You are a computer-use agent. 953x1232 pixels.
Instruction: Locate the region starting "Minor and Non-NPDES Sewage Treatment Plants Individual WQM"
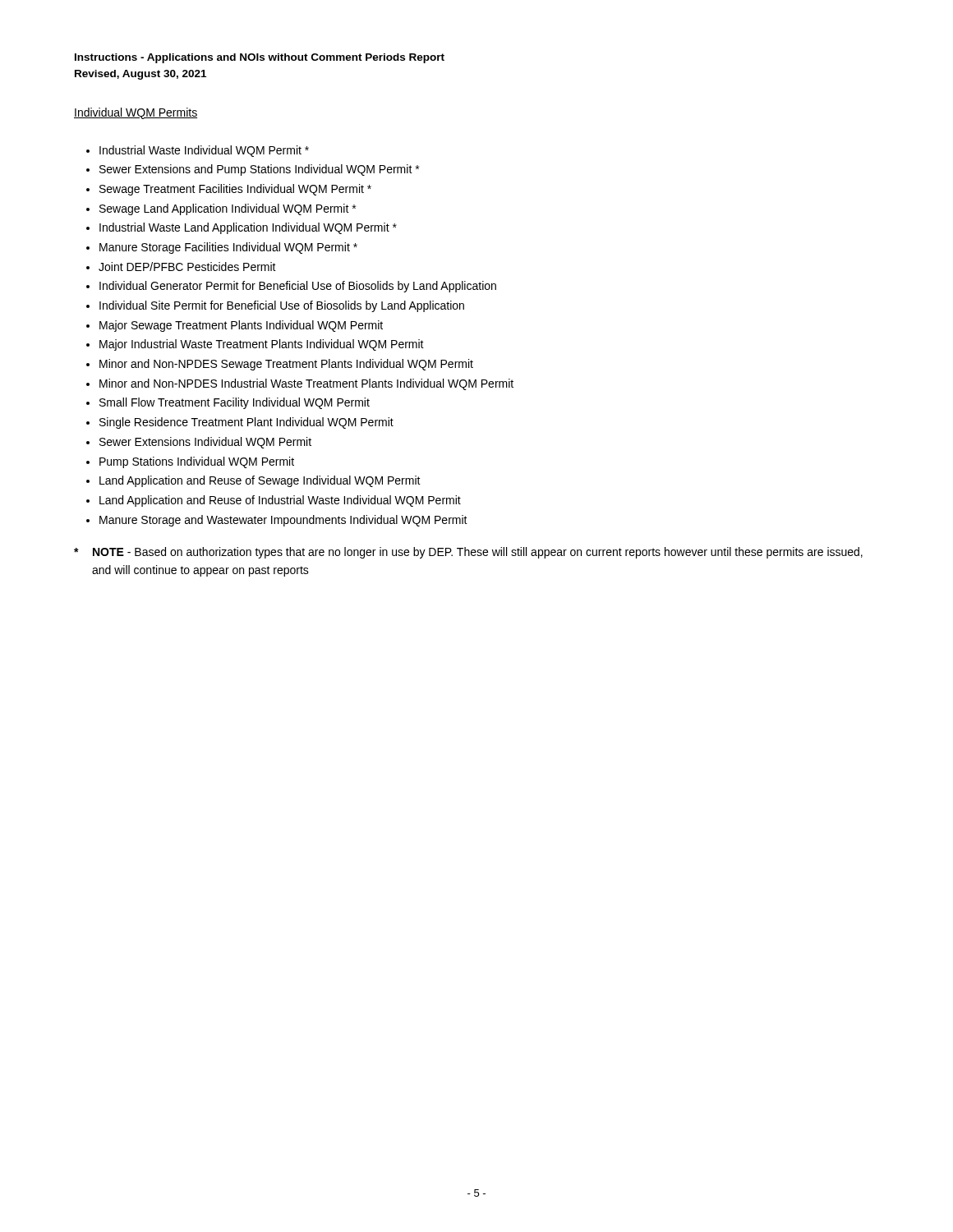tap(286, 364)
